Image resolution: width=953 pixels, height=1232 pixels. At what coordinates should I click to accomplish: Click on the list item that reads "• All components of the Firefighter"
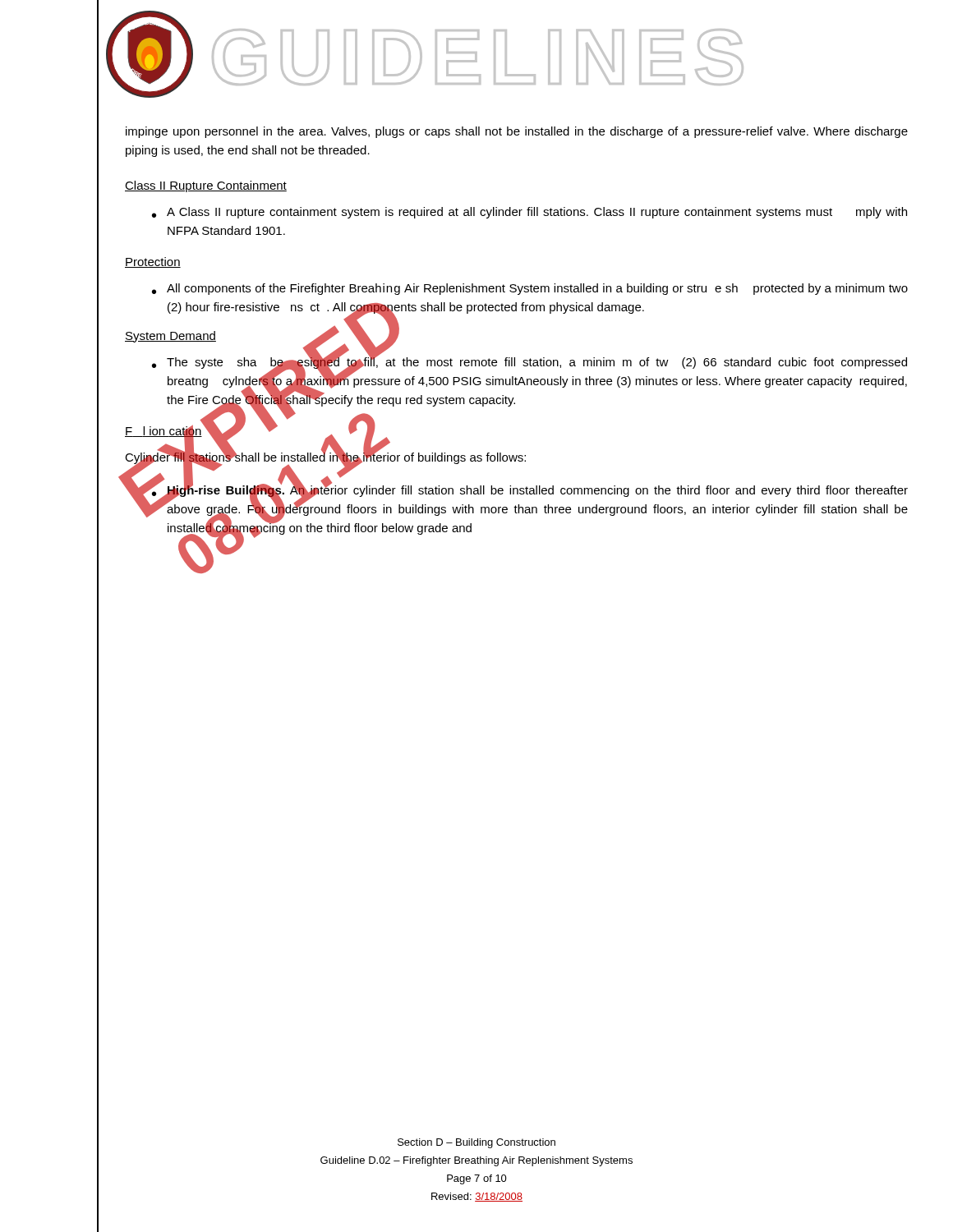pos(529,298)
